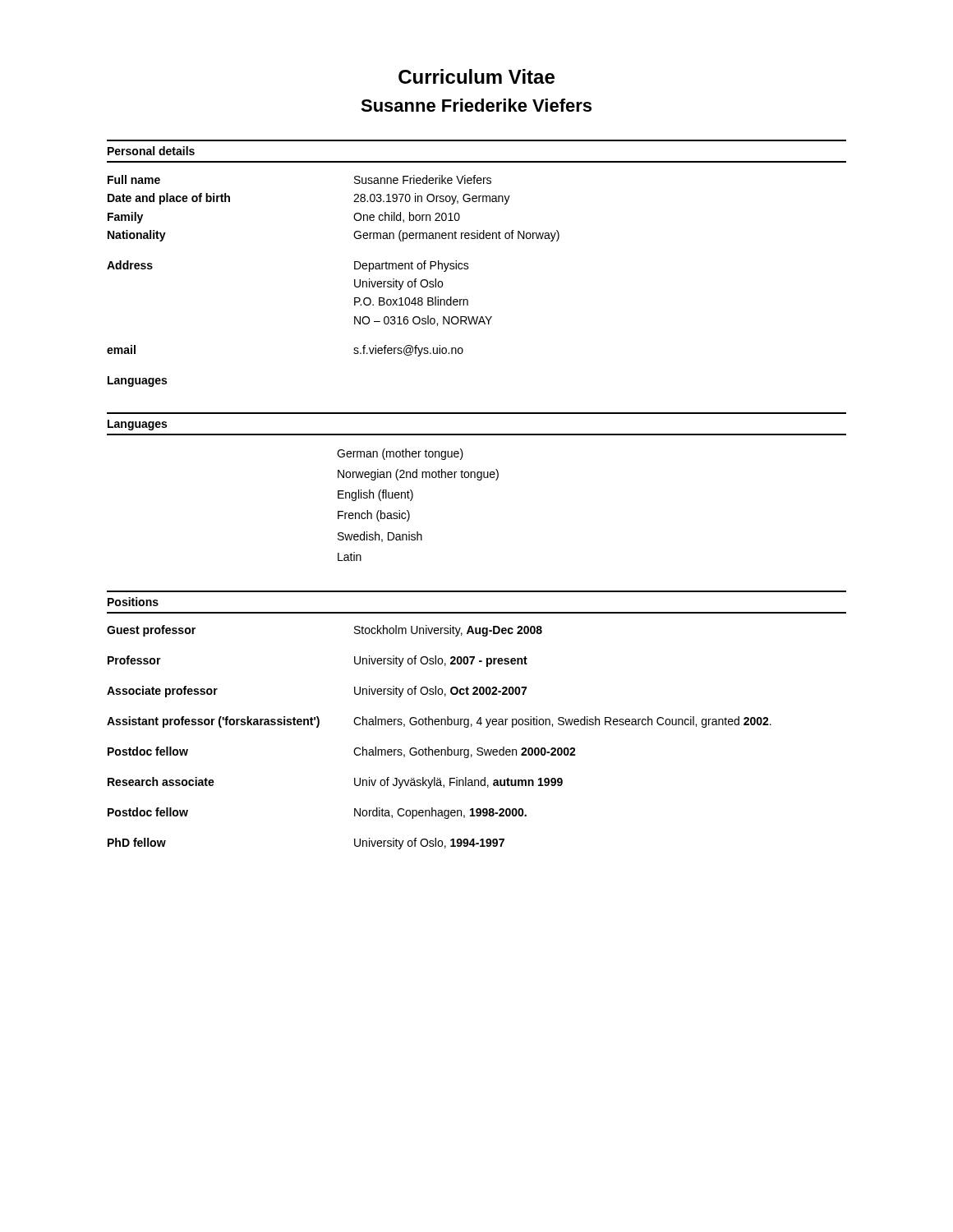953x1232 pixels.
Task: Point to the block beginning "German (mother tongue)"
Action: 418,505
